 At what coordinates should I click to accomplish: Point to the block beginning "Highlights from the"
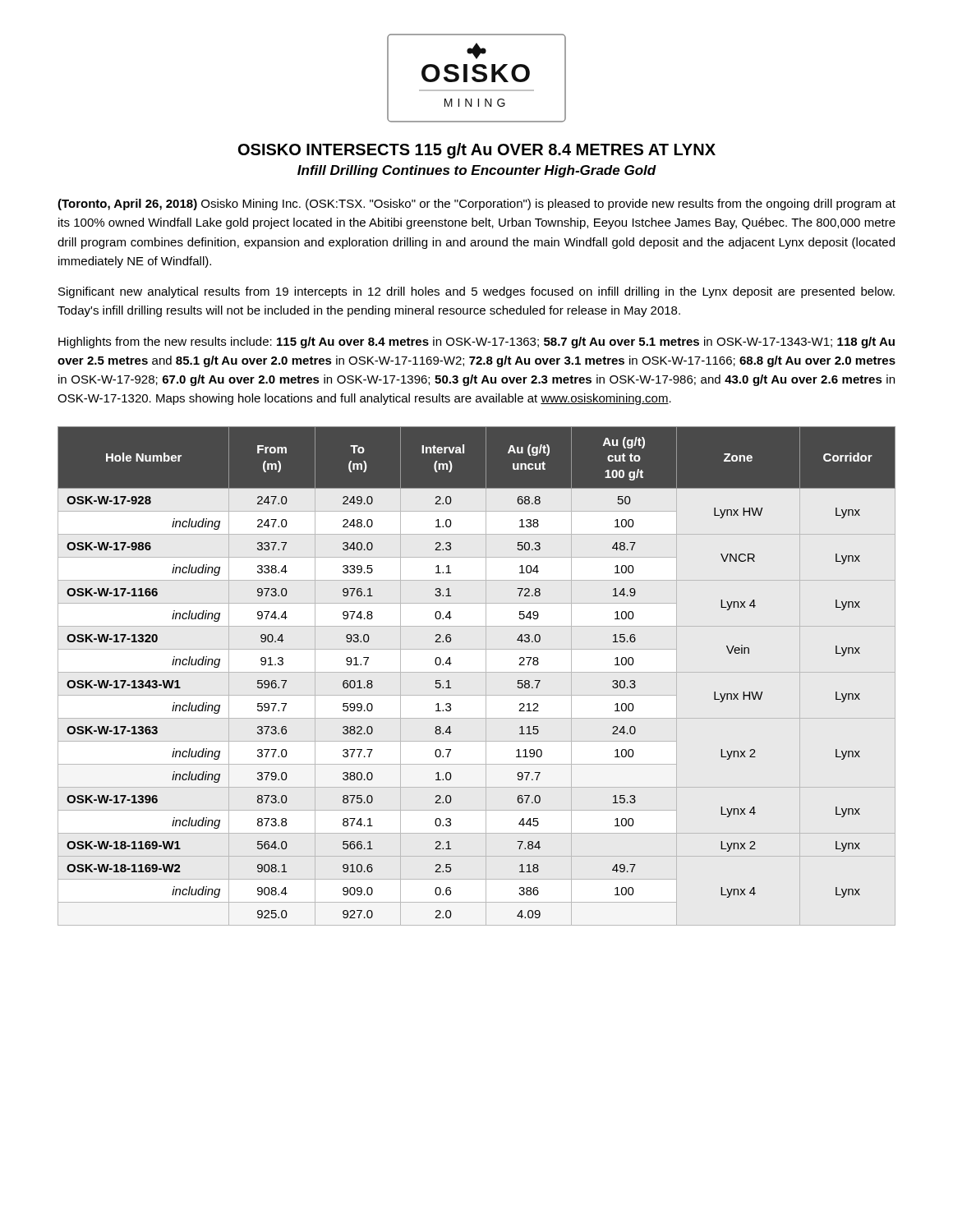click(x=476, y=369)
